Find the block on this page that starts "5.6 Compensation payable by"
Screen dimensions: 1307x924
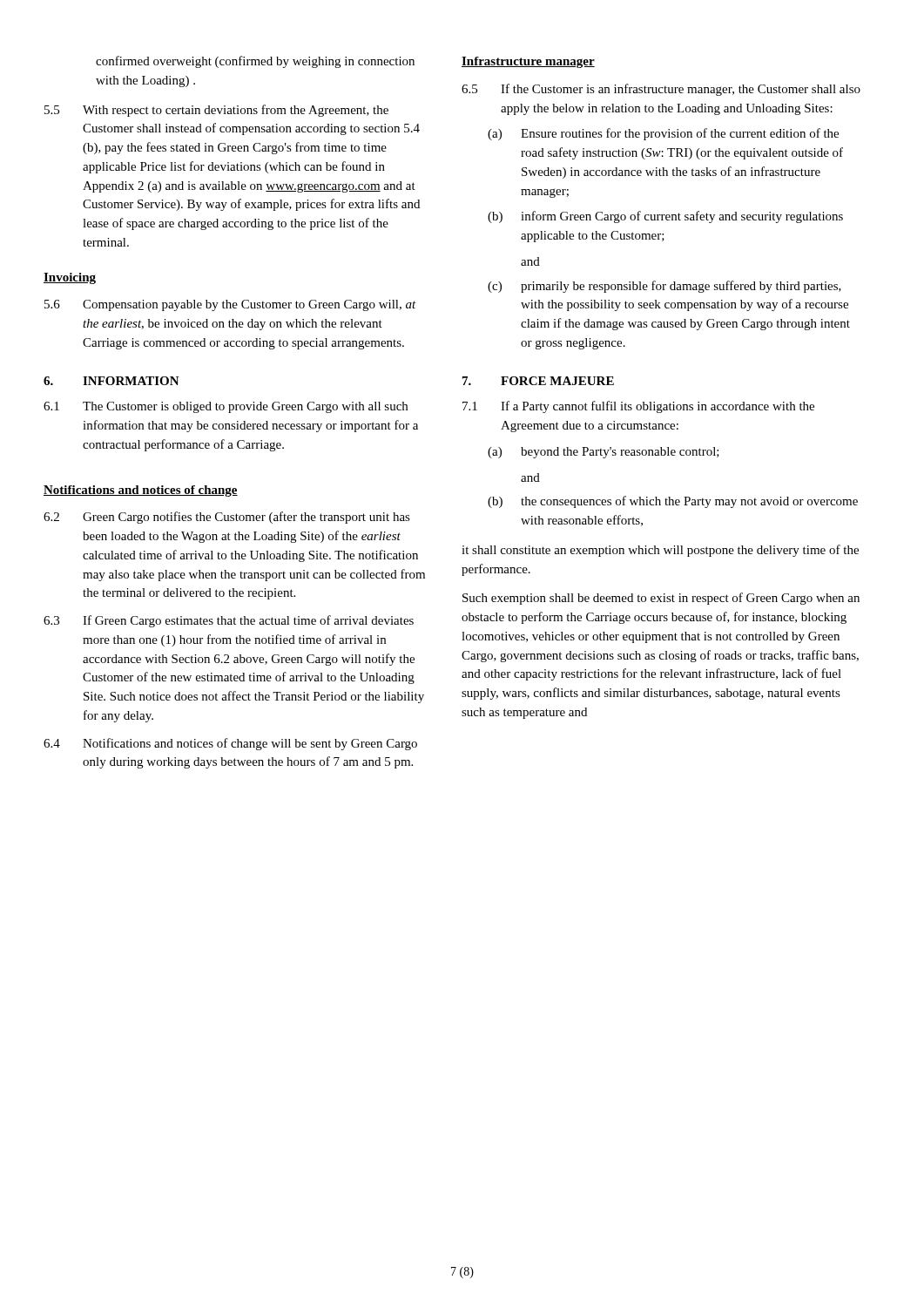click(235, 324)
